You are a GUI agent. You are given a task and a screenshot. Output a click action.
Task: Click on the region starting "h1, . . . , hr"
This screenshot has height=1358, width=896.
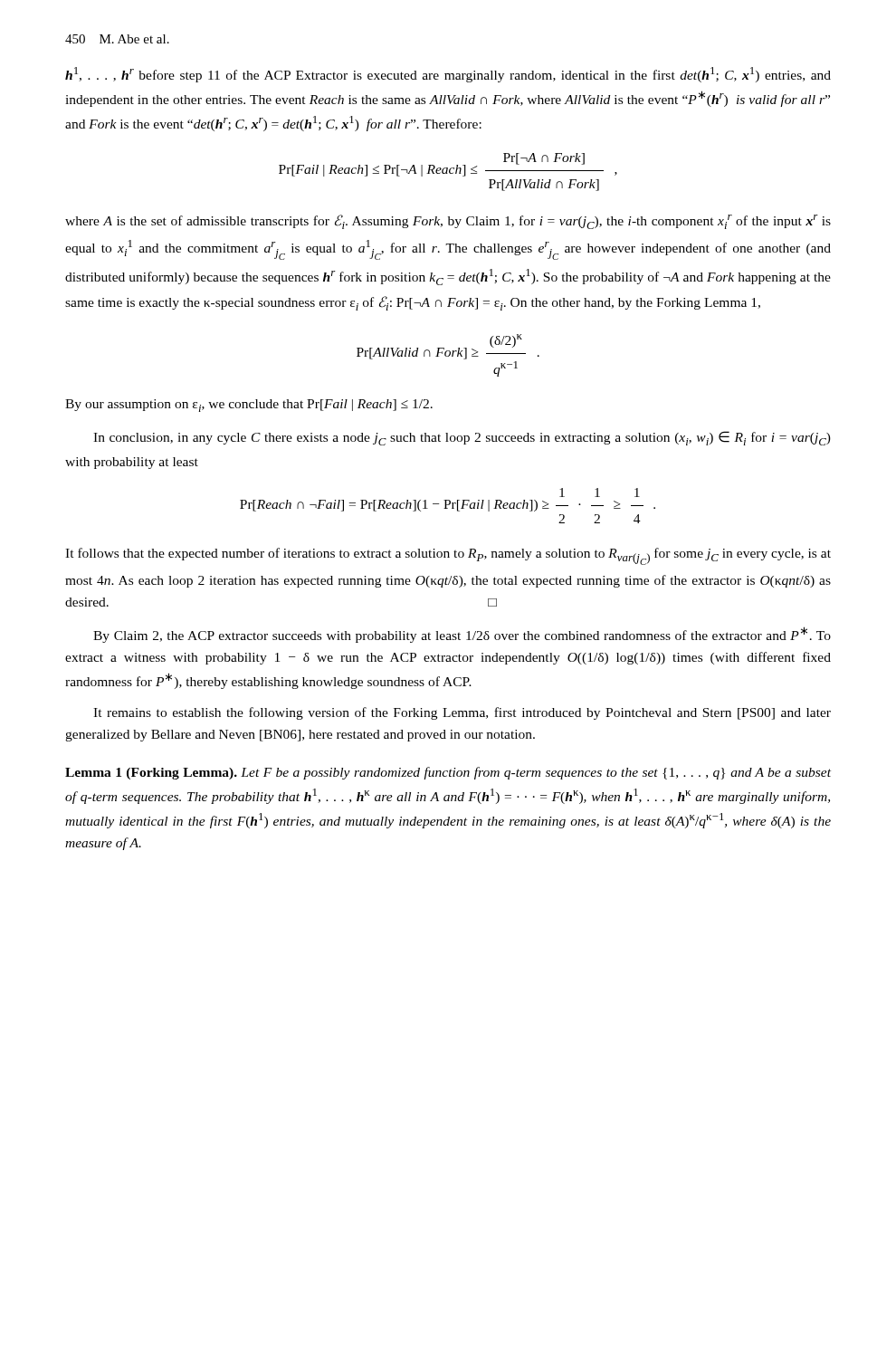coord(448,98)
